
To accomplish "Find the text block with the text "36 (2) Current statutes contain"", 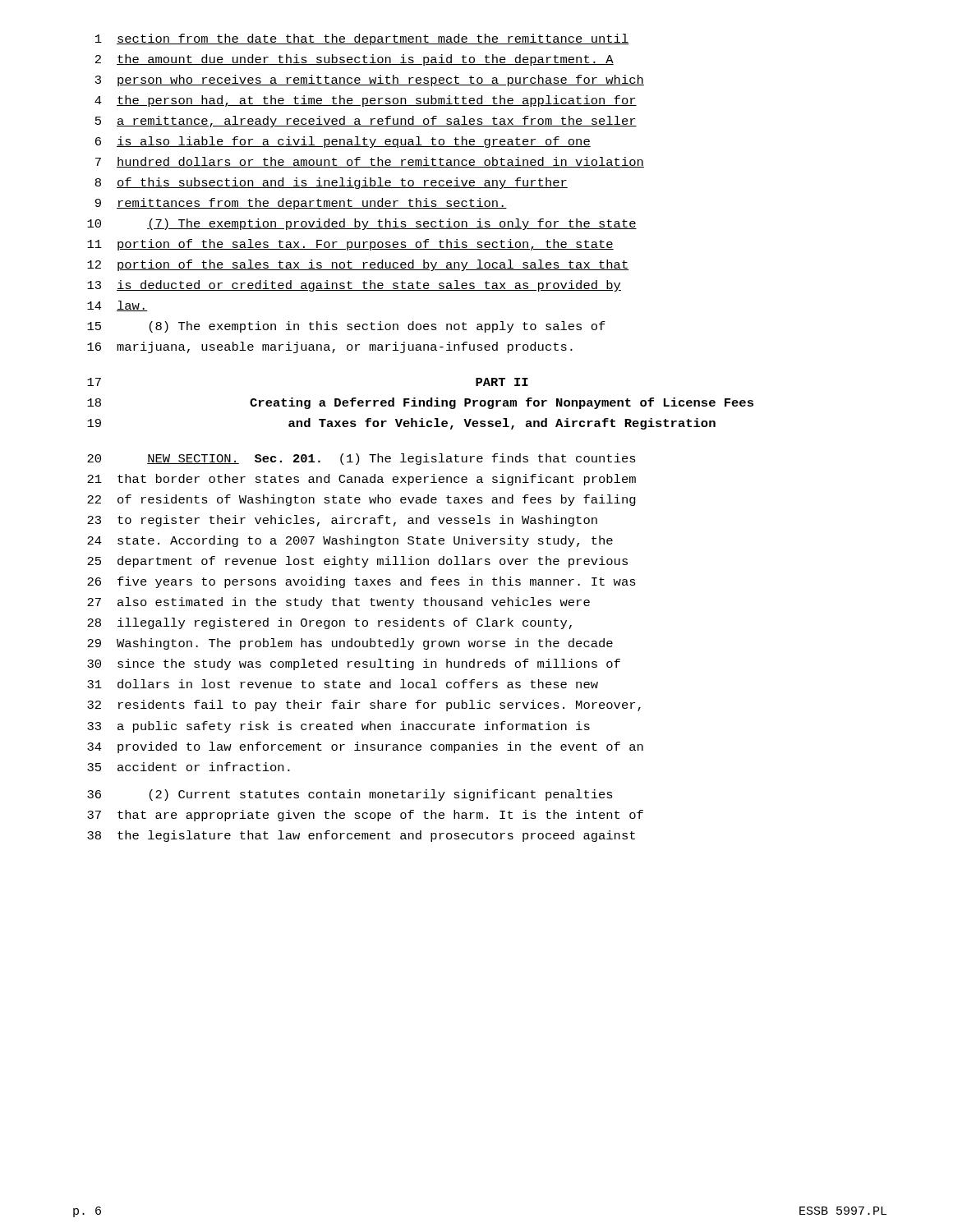I will pos(480,815).
